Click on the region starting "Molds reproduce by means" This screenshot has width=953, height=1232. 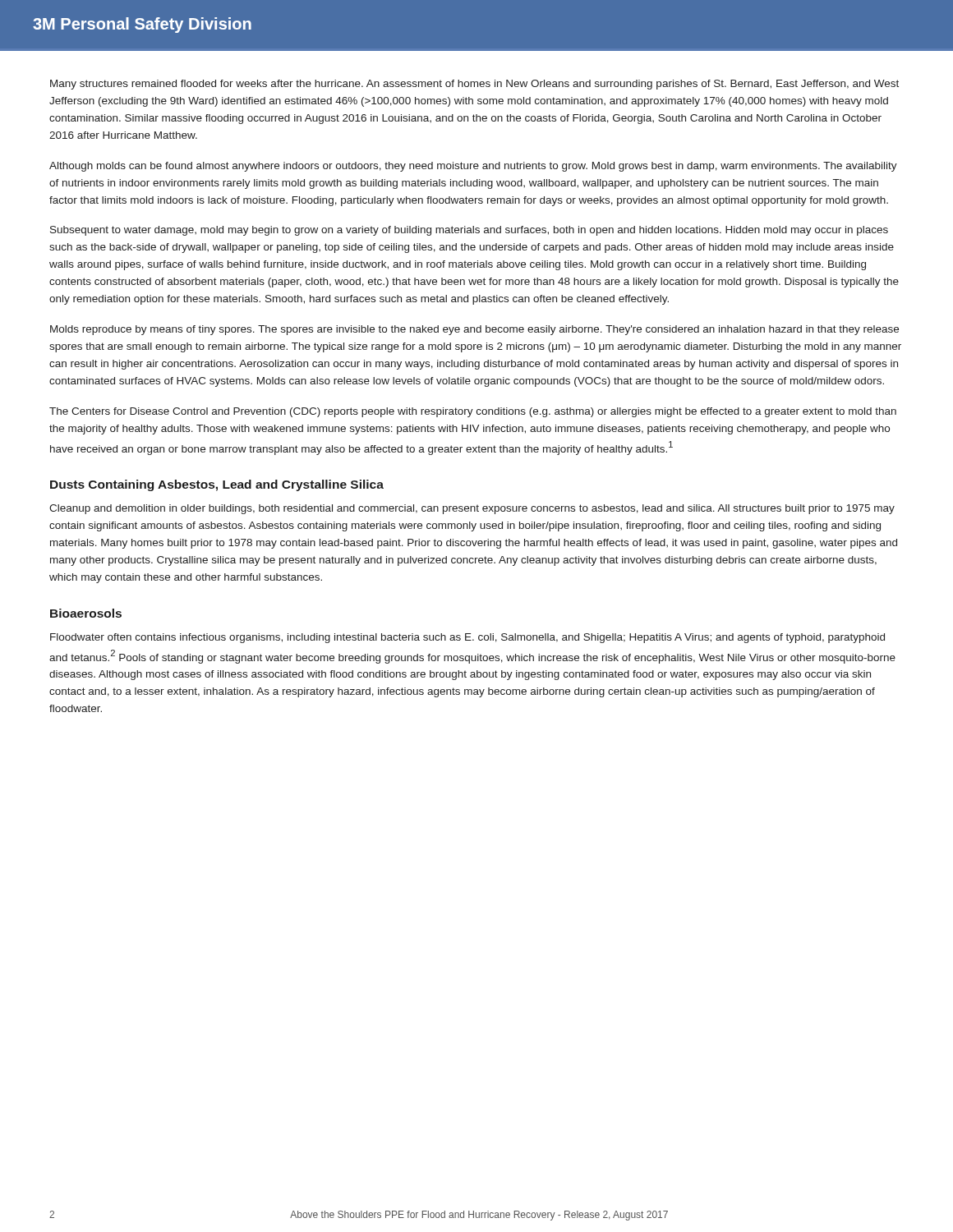[x=475, y=355]
